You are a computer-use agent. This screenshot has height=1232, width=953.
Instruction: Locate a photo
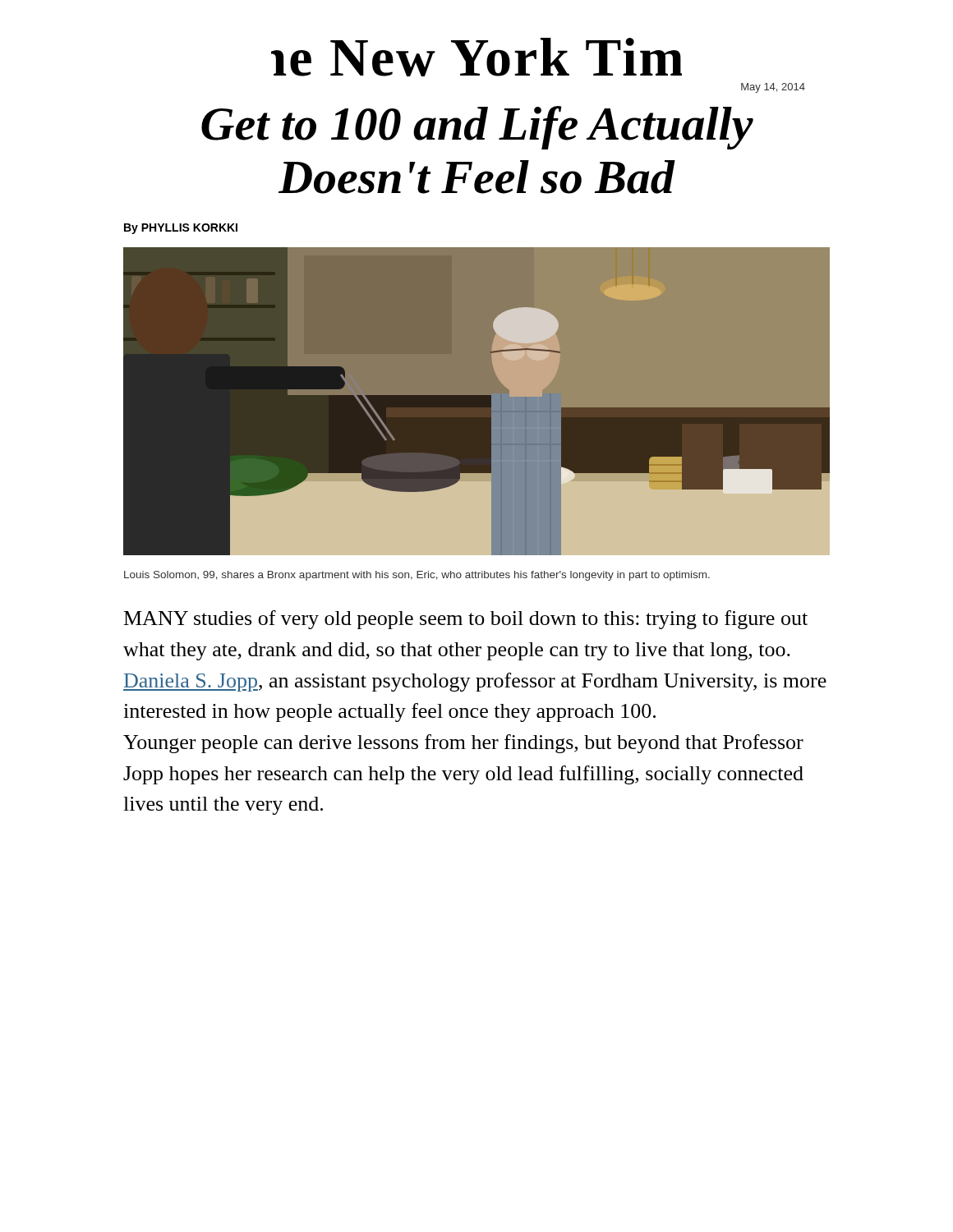(476, 403)
